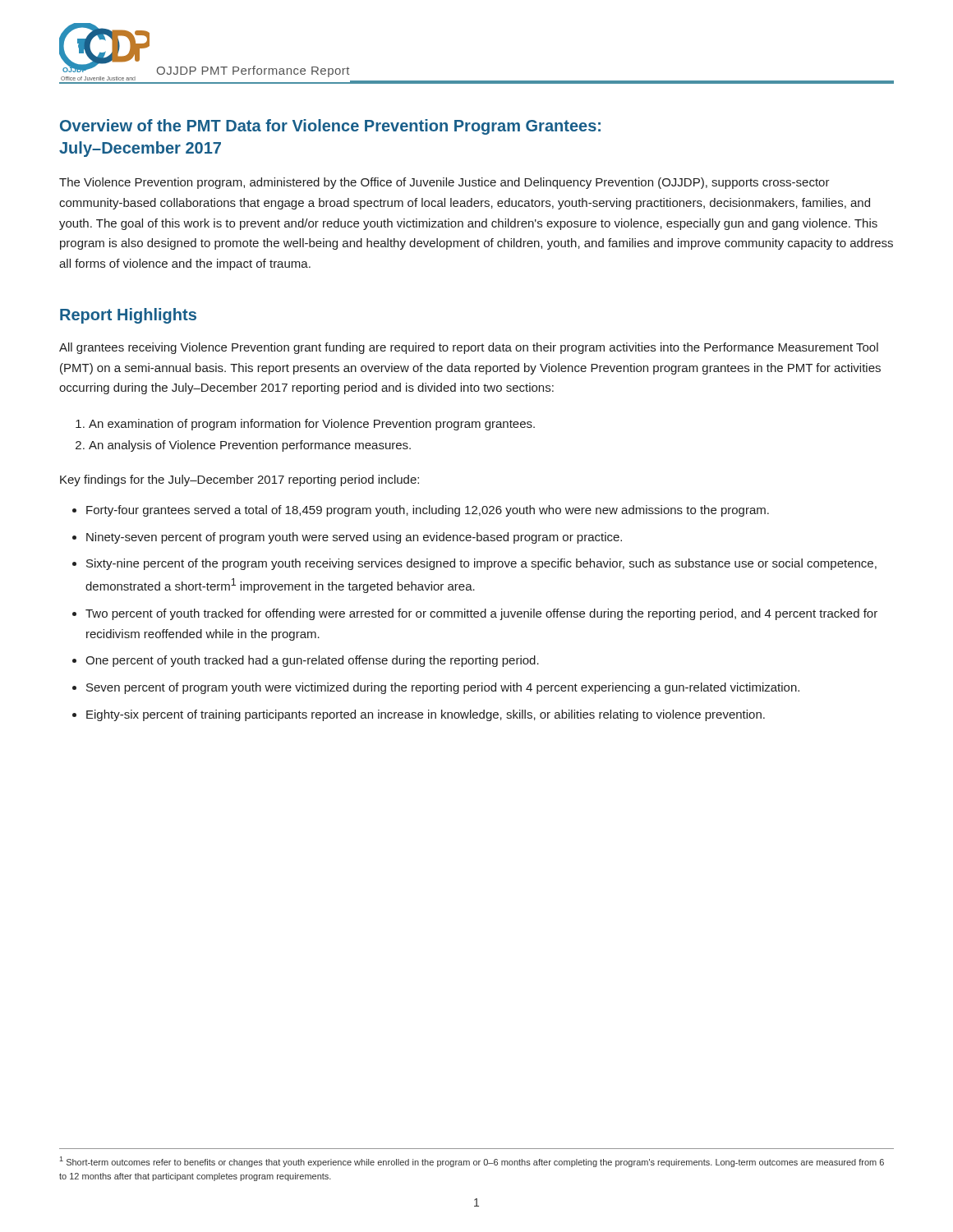Viewport: 953px width, 1232px height.
Task: Locate the region starting "Overview of the PMT Data for Violence Prevention"
Action: click(331, 137)
